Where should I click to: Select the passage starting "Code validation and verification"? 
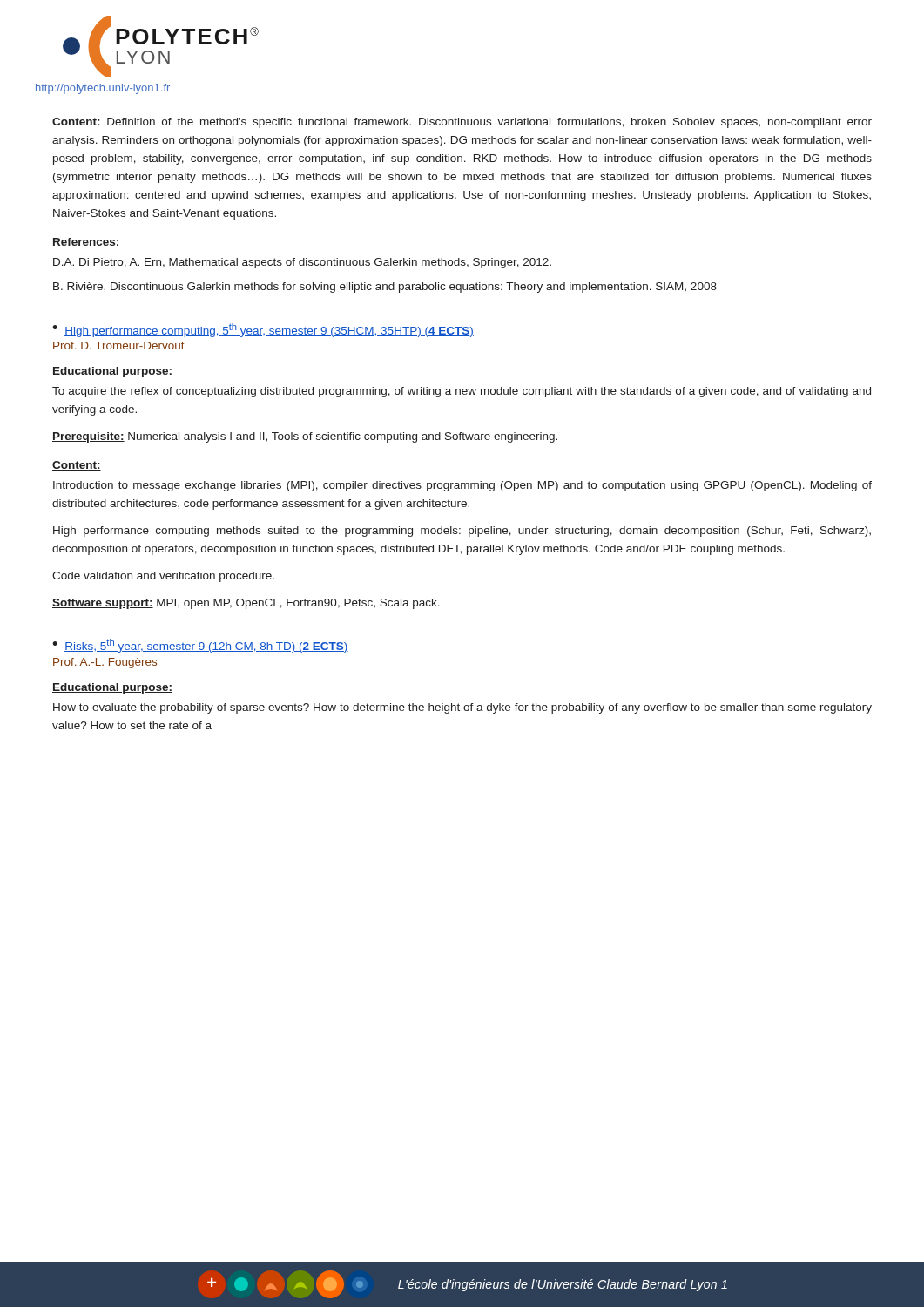[164, 575]
